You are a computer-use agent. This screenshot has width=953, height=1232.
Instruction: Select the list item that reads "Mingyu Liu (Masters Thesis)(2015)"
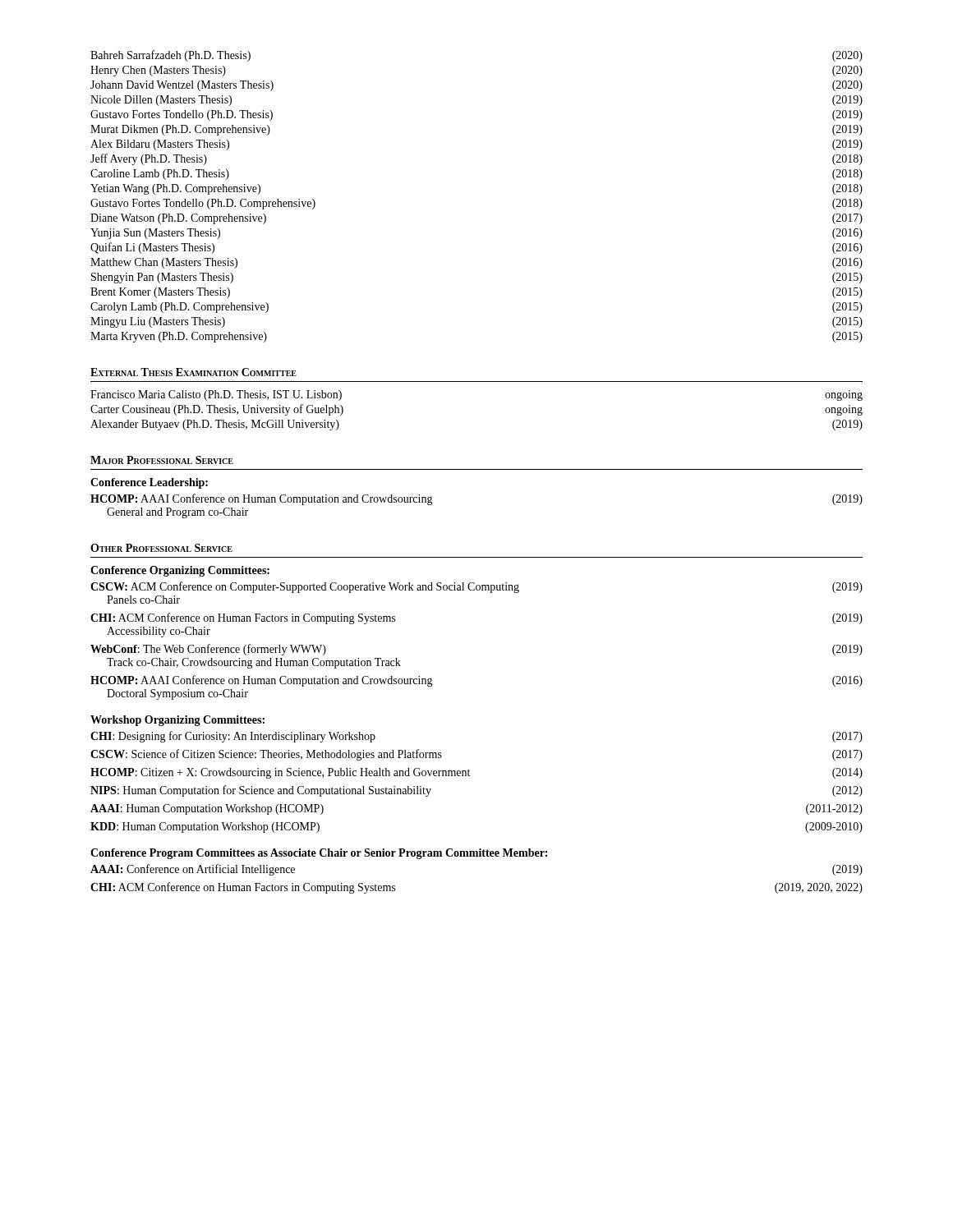(x=161, y=322)
